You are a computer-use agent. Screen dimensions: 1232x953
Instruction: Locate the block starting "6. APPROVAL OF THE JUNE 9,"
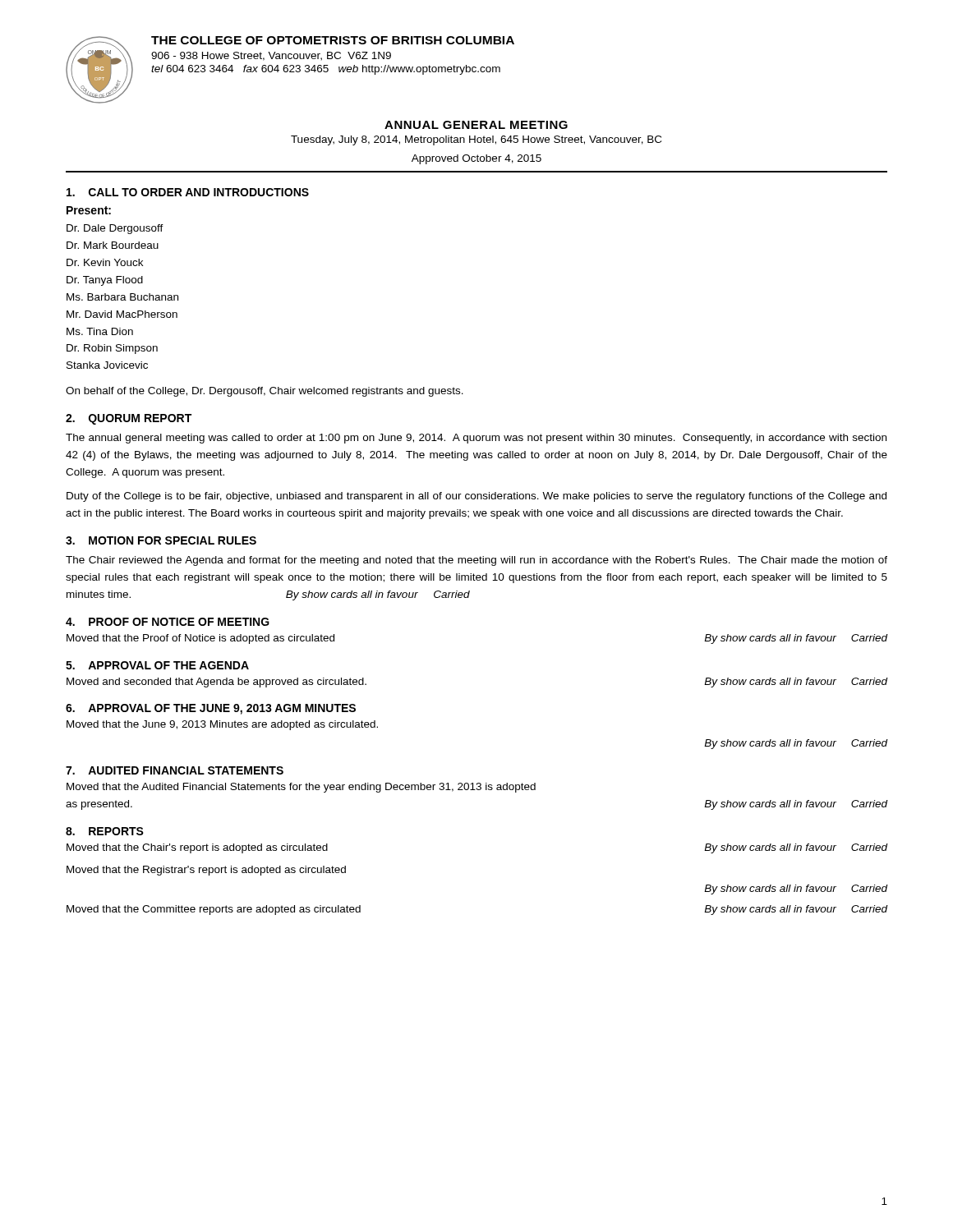[x=211, y=708]
